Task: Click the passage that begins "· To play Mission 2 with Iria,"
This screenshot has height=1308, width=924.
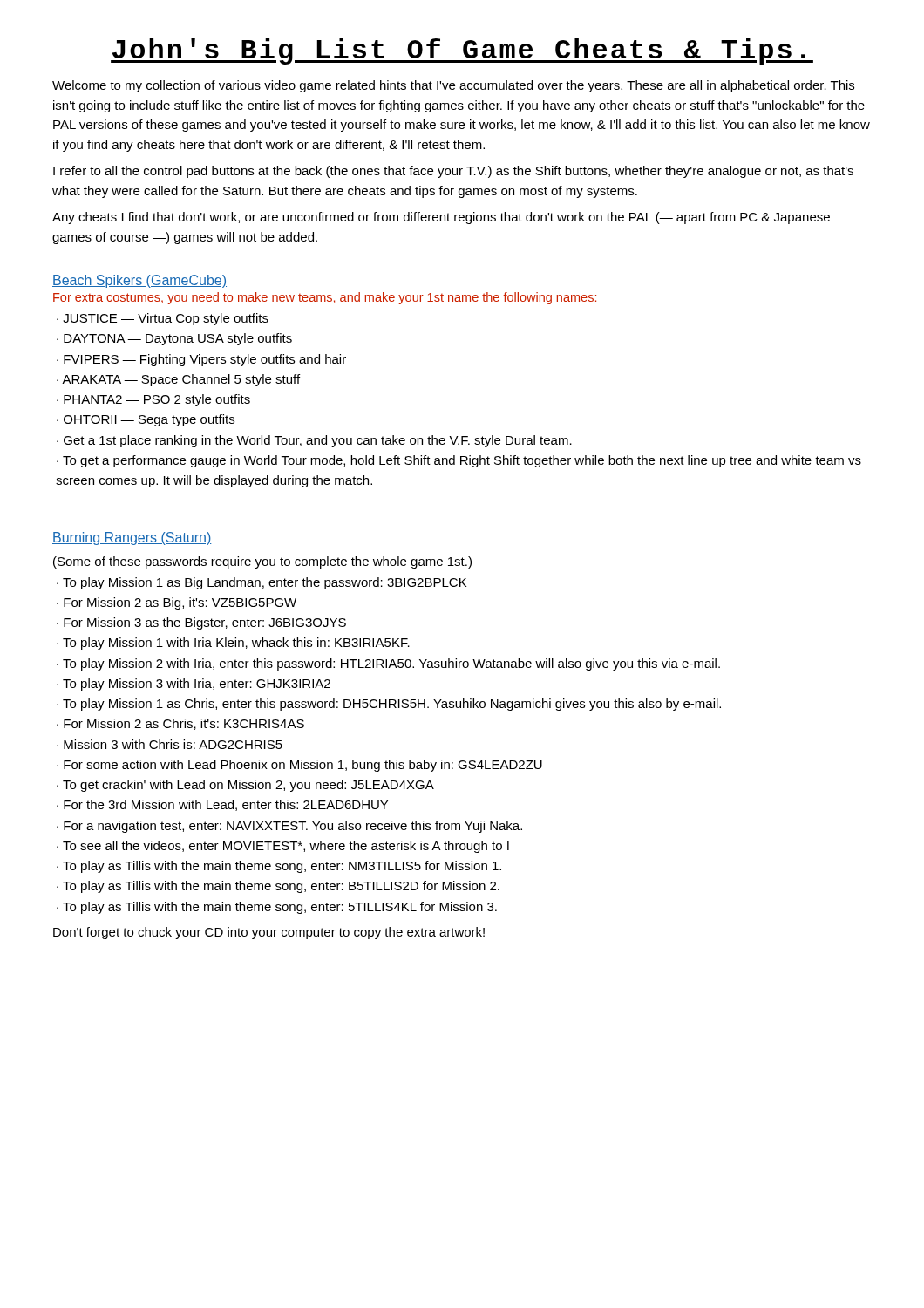Action: pyautogui.click(x=388, y=663)
